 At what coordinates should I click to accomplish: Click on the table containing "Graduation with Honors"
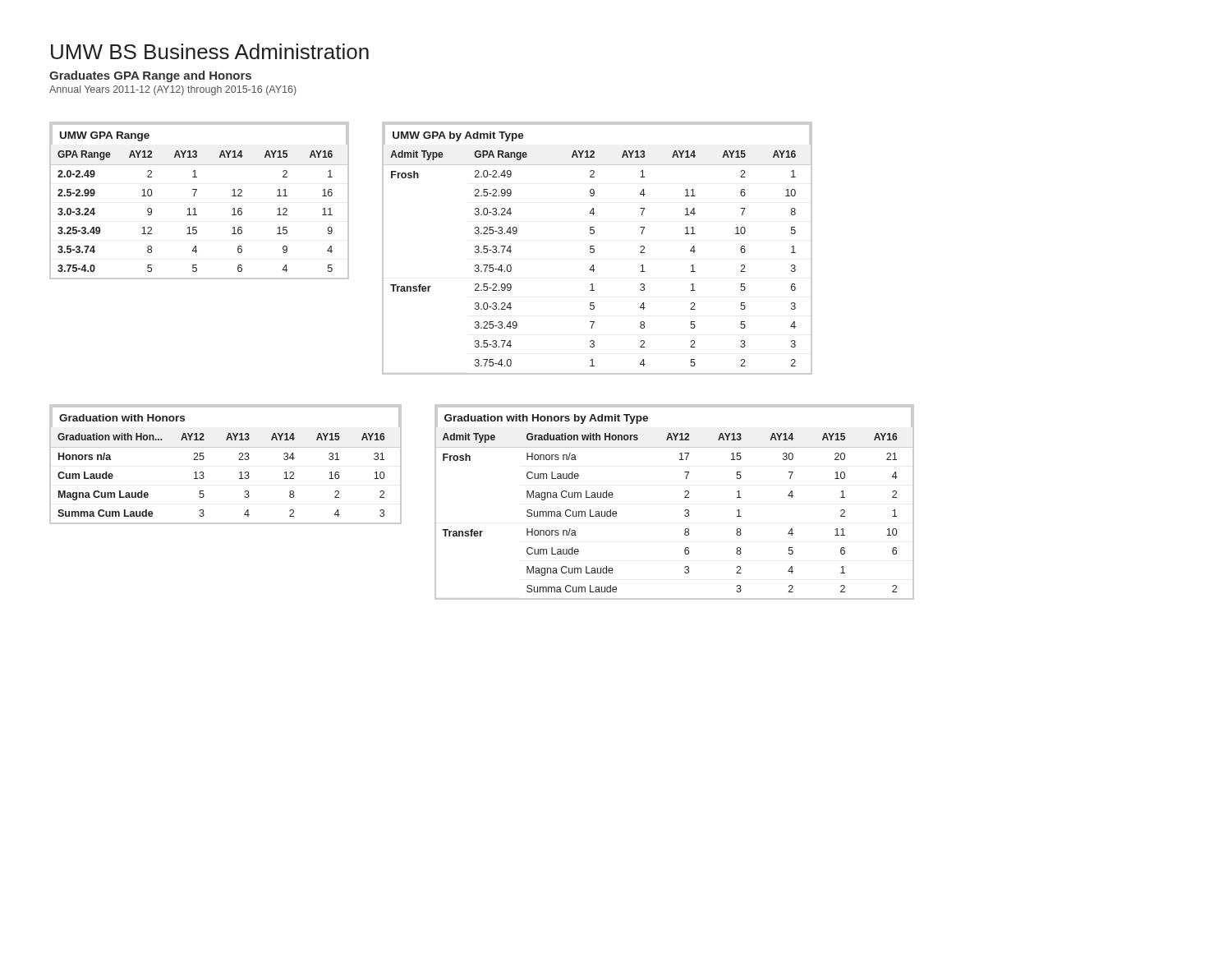[674, 502]
